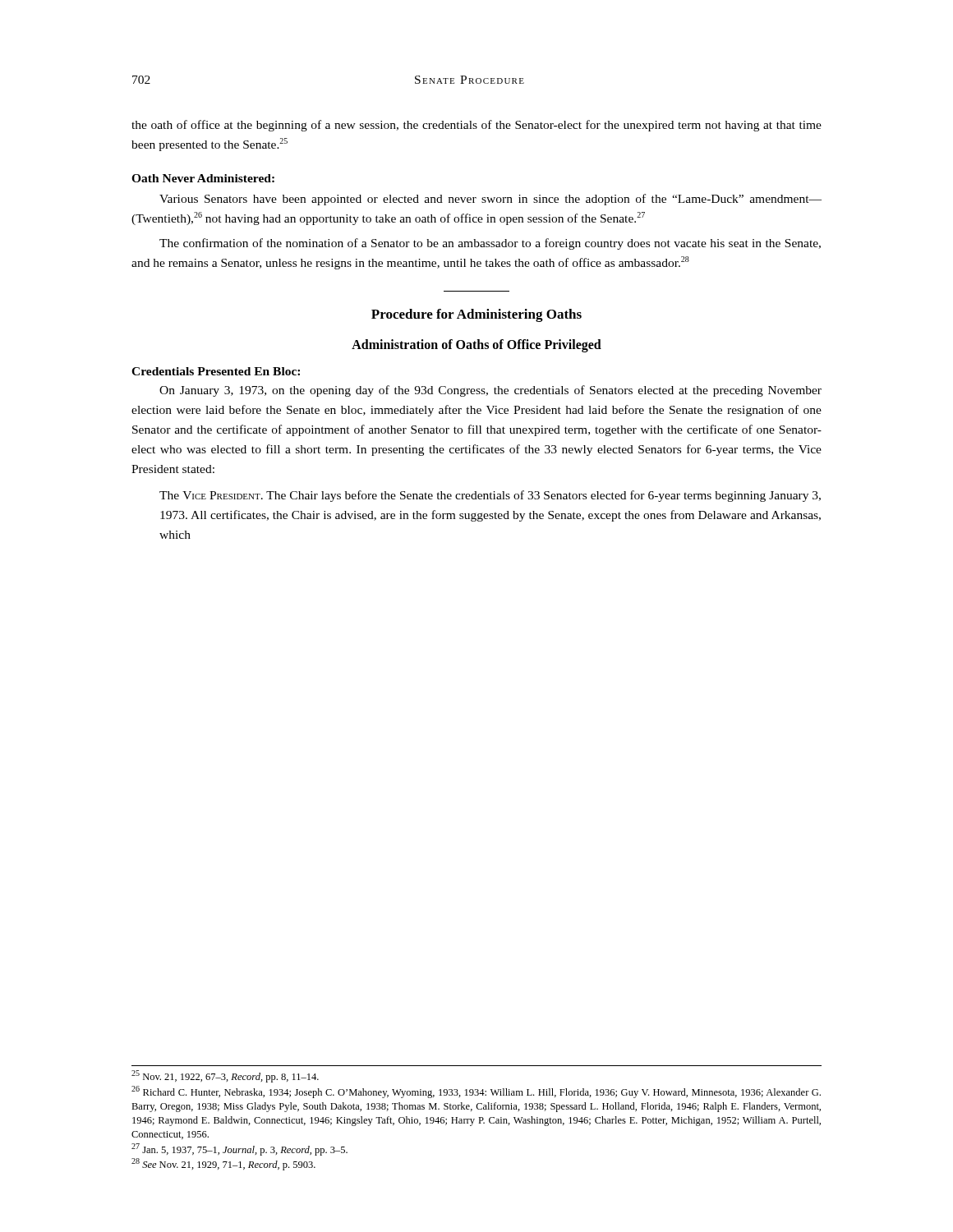
Task: Locate the text block with the text "Various Senators have"
Action: 476,231
